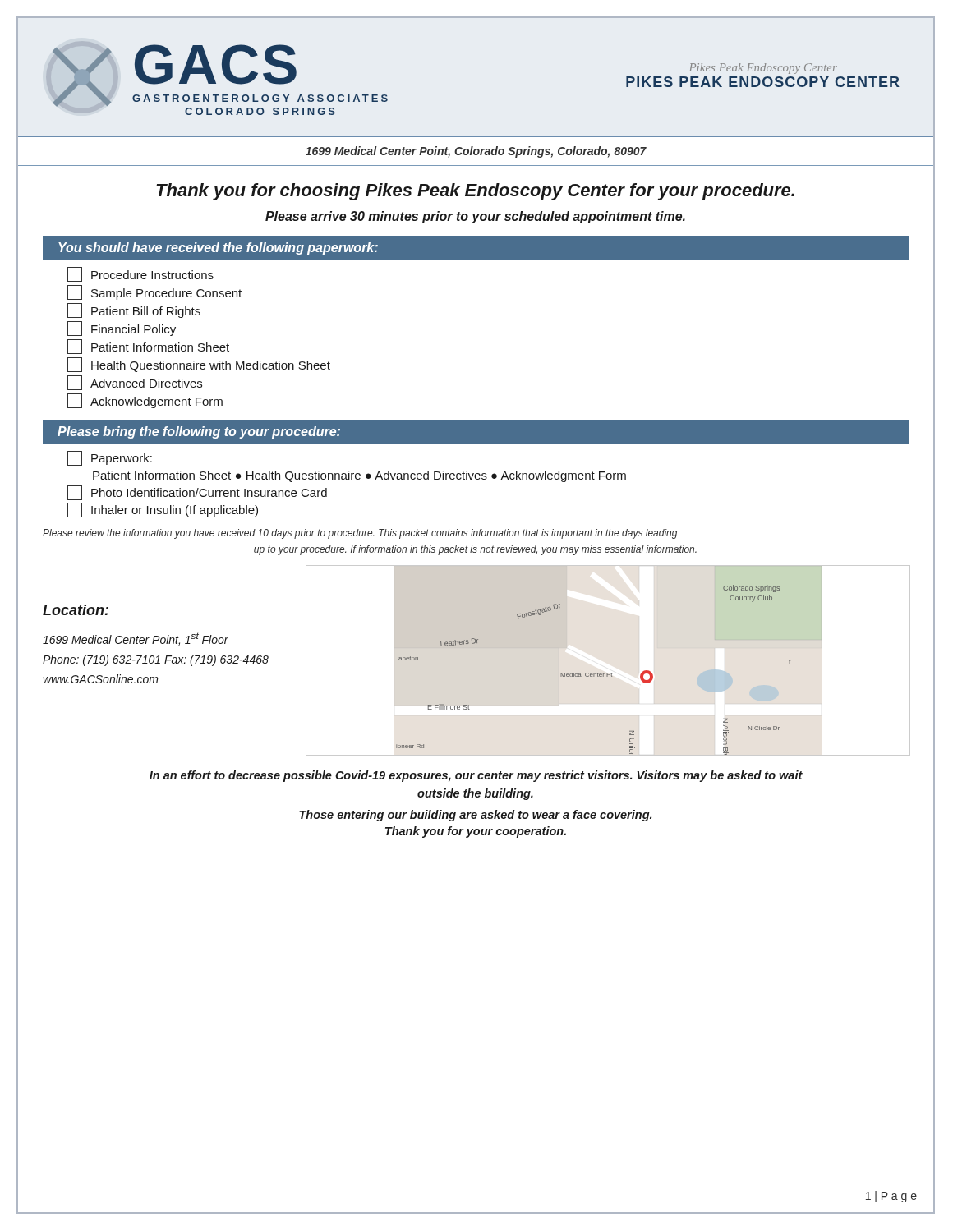The image size is (953, 1232).
Task: Locate the text block starting "Please review the information you have"
Action: (x=360, y=533)
